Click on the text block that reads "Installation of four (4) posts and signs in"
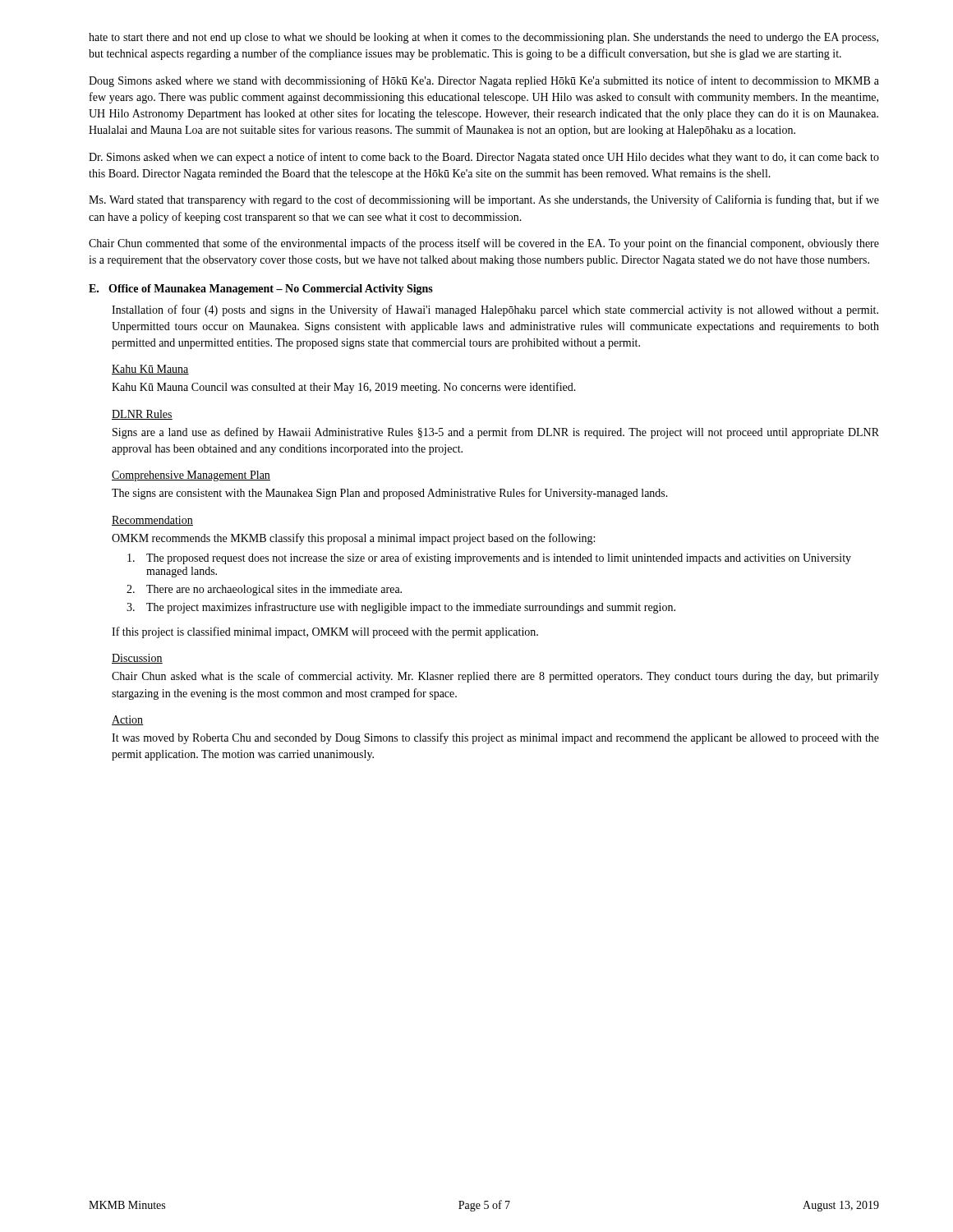This screenshot has width=953, height=1232. (x=495, y=327)
